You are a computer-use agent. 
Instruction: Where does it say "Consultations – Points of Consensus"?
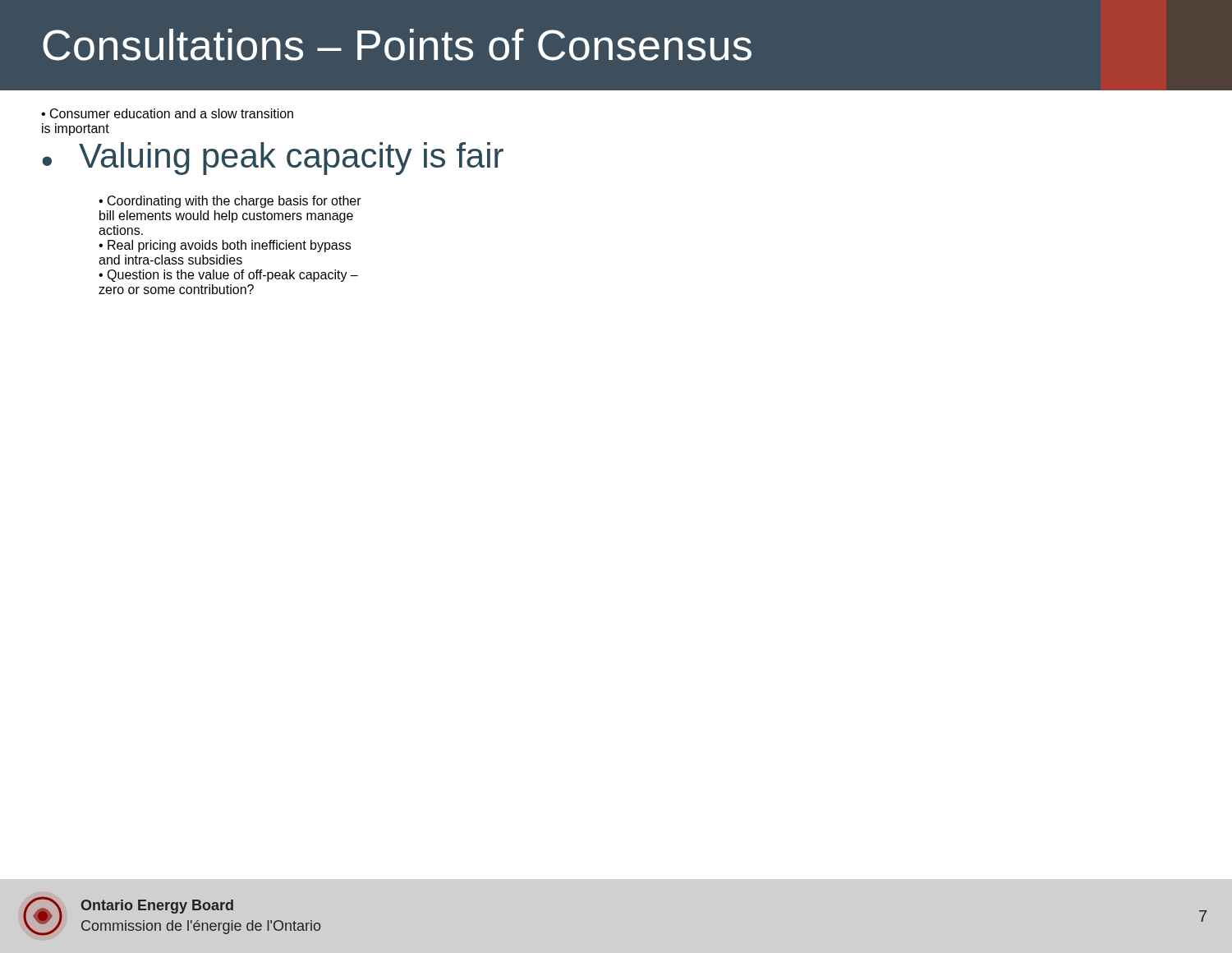point(397,45)
